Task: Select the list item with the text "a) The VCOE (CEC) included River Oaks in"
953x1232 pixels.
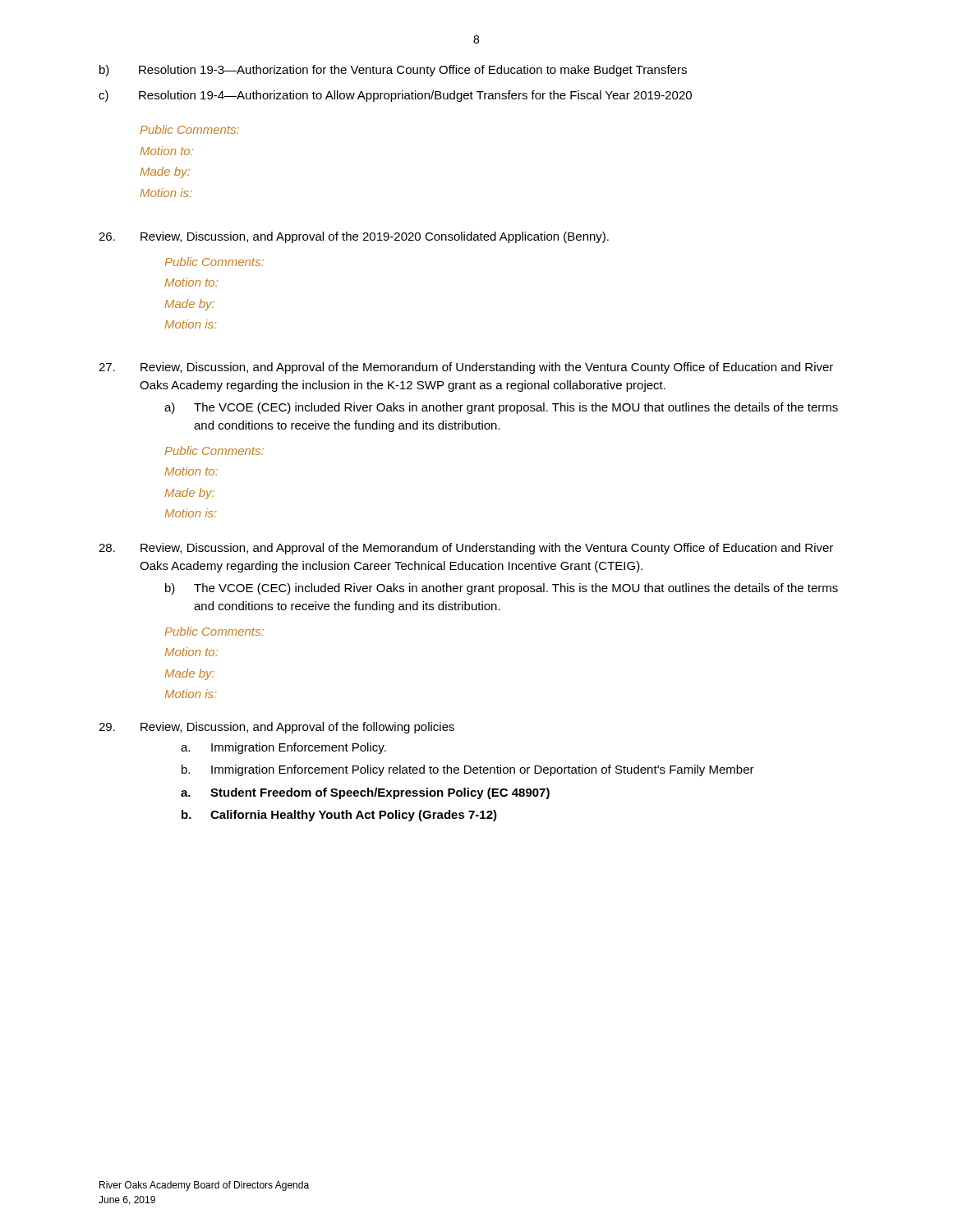Action: click(x=509, y=416)
